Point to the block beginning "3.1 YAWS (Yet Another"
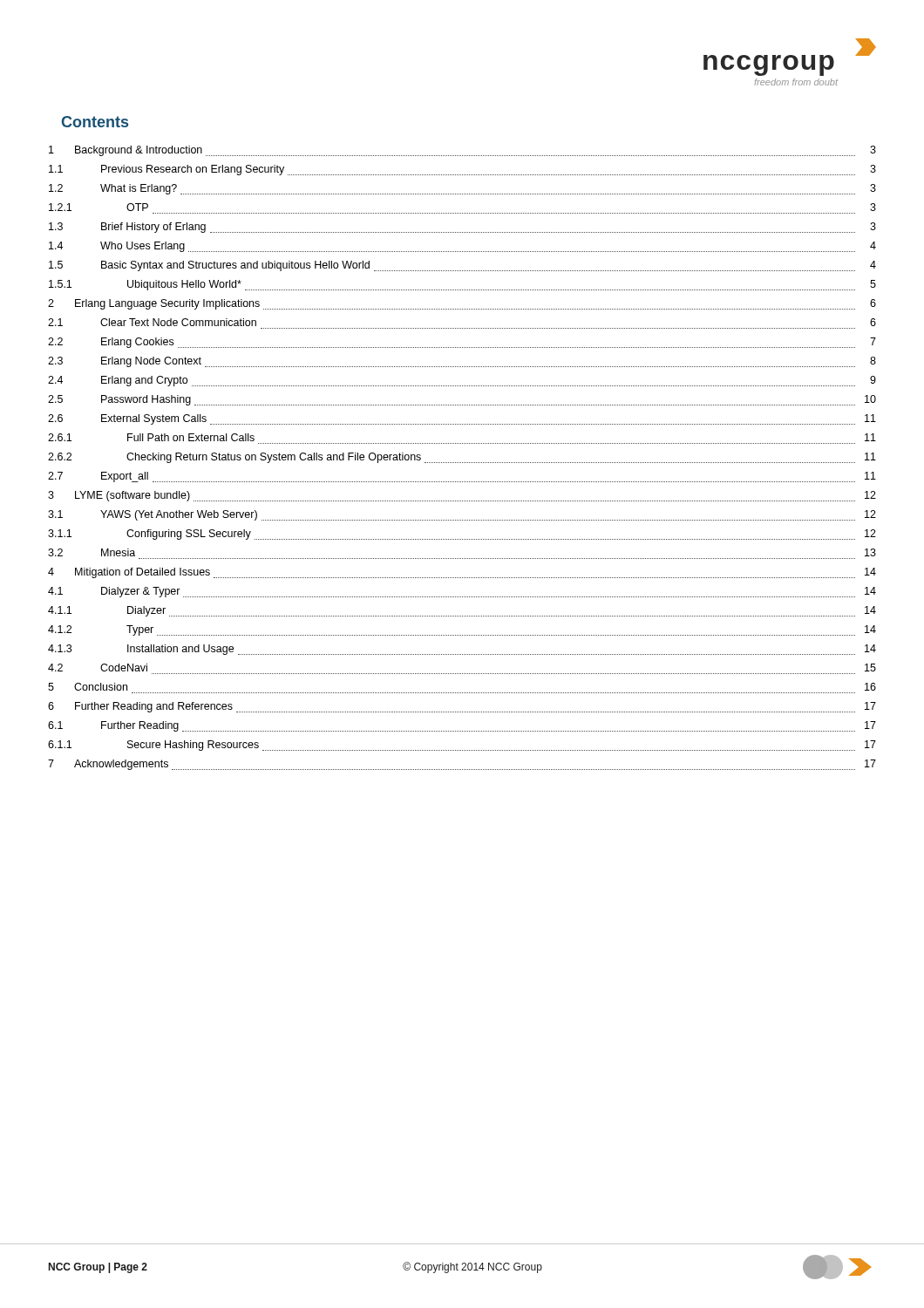This screenshot has width=924, height=1308. tap(462, 515)
